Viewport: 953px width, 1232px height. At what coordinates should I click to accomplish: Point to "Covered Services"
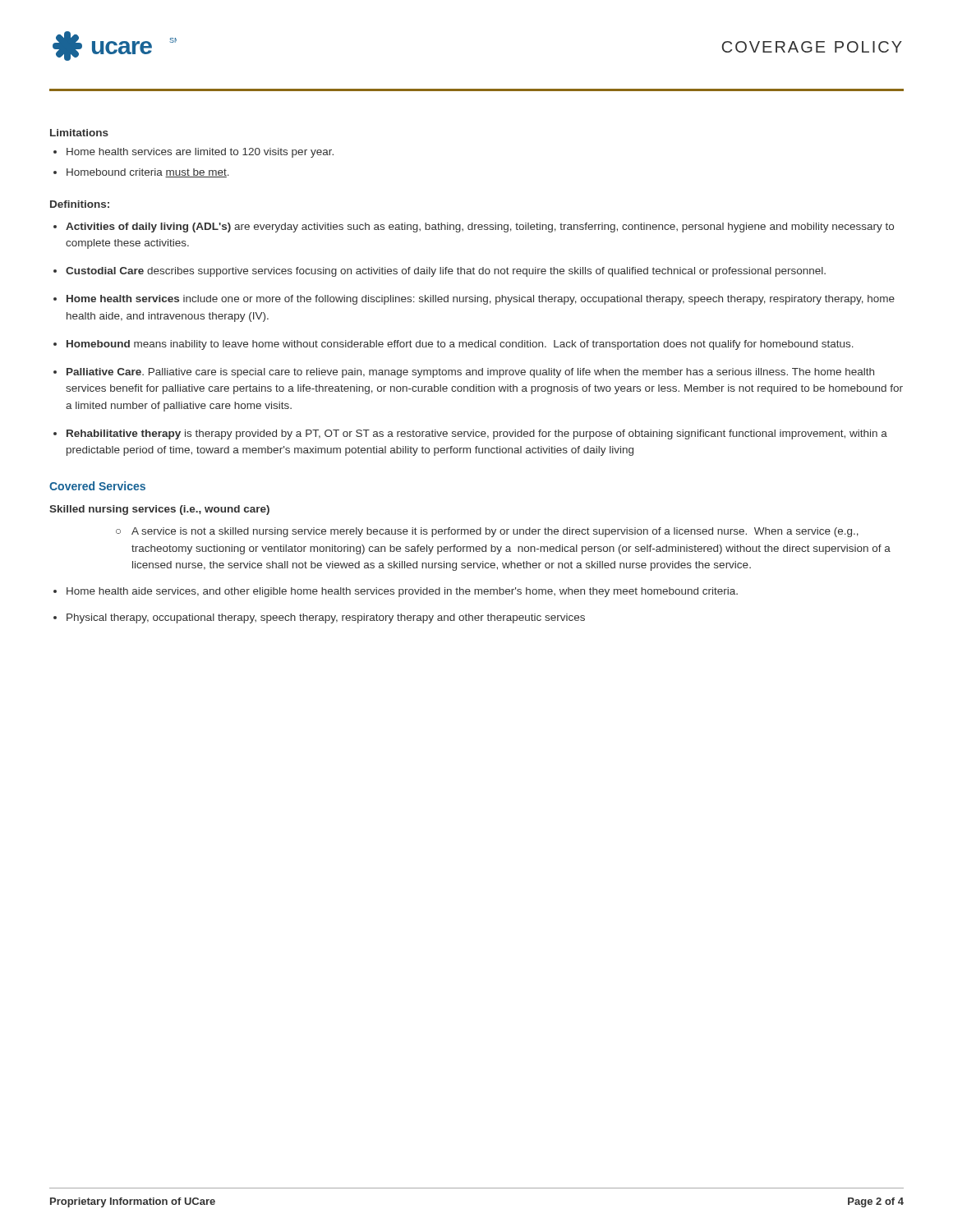coord(98,486)
